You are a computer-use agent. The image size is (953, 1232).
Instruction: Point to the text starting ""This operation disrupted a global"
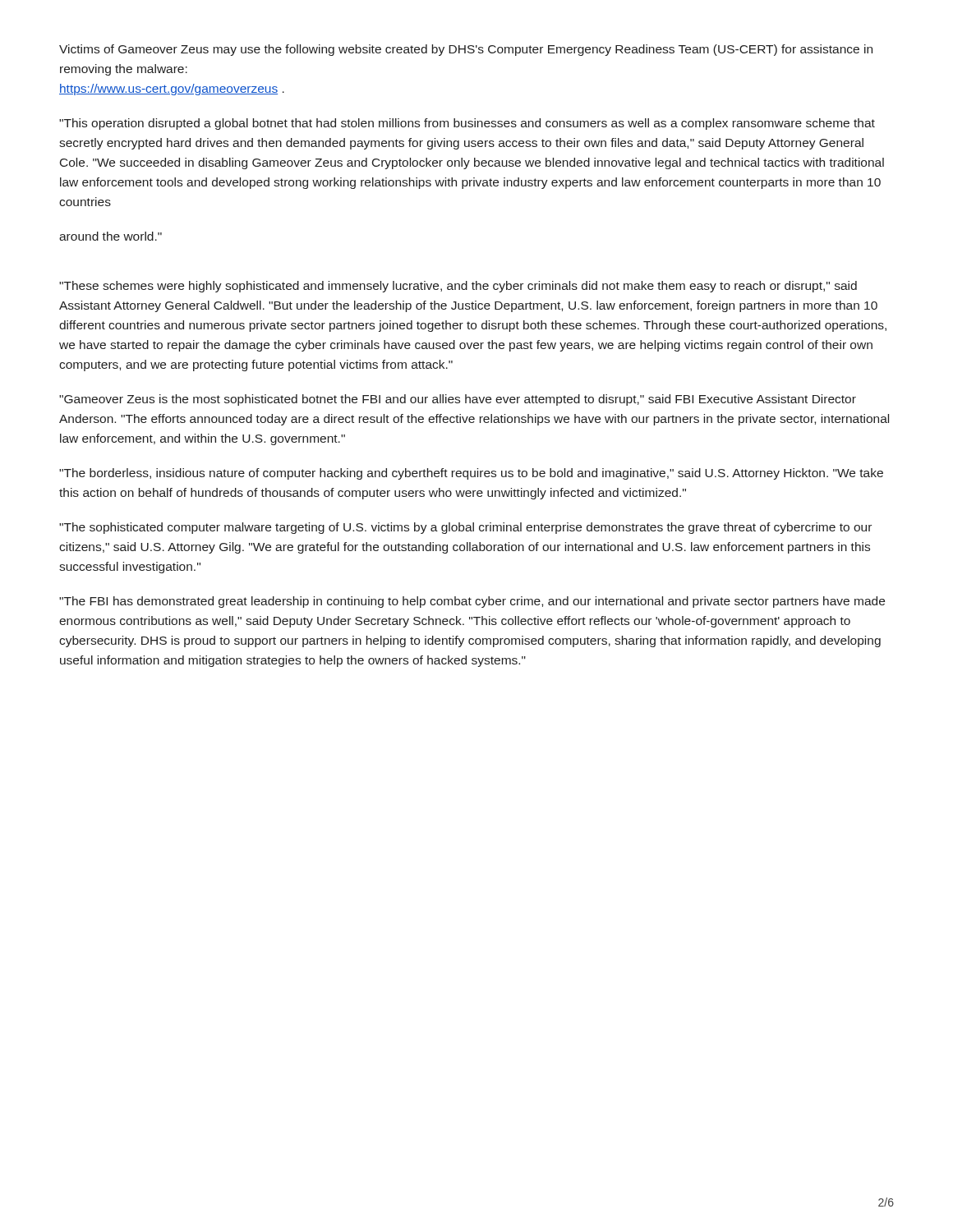click(472, 162)
